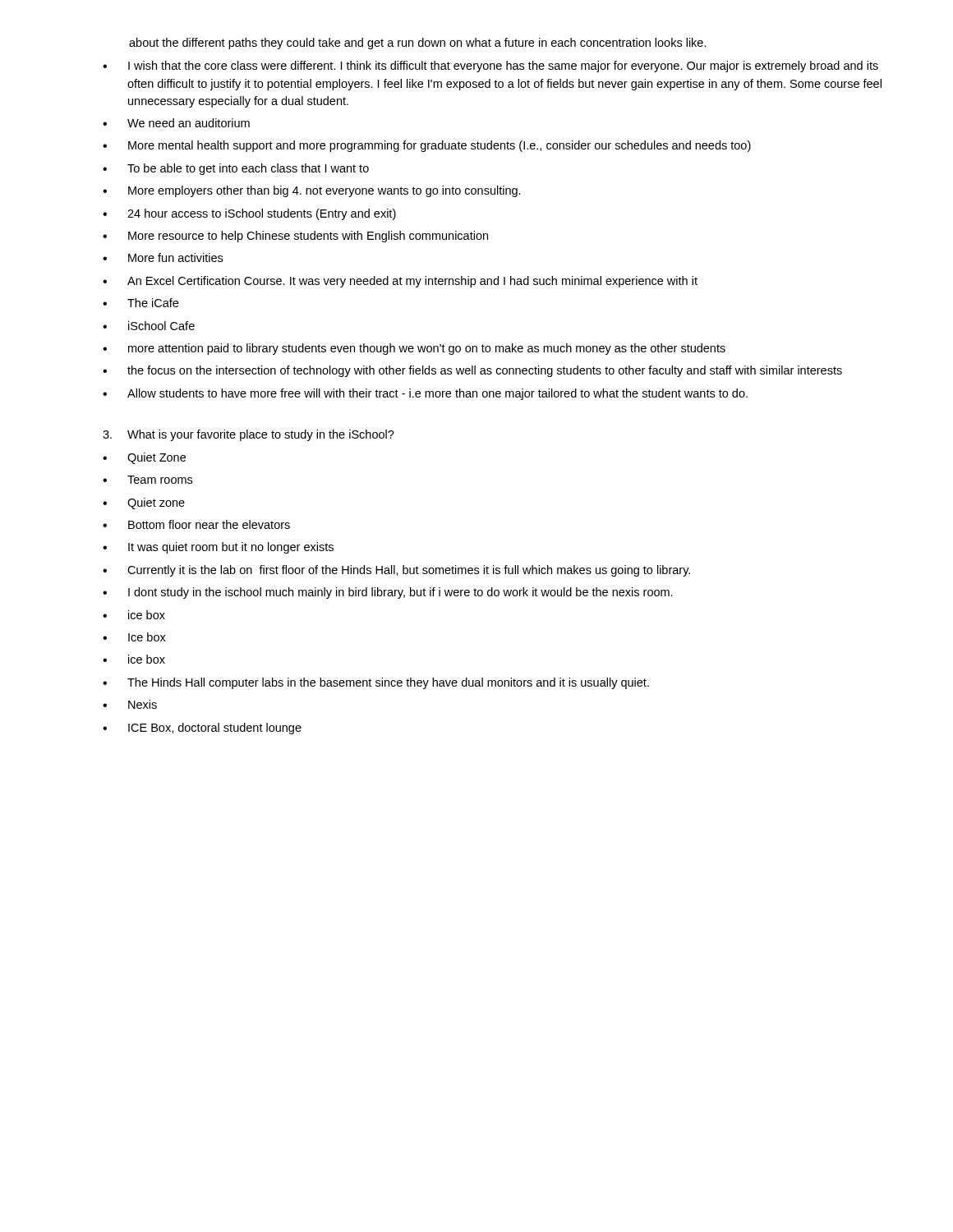This screenshot has width=953, height=1232.
Task: Point to the region starting "• the focus"
Action: 495,372
